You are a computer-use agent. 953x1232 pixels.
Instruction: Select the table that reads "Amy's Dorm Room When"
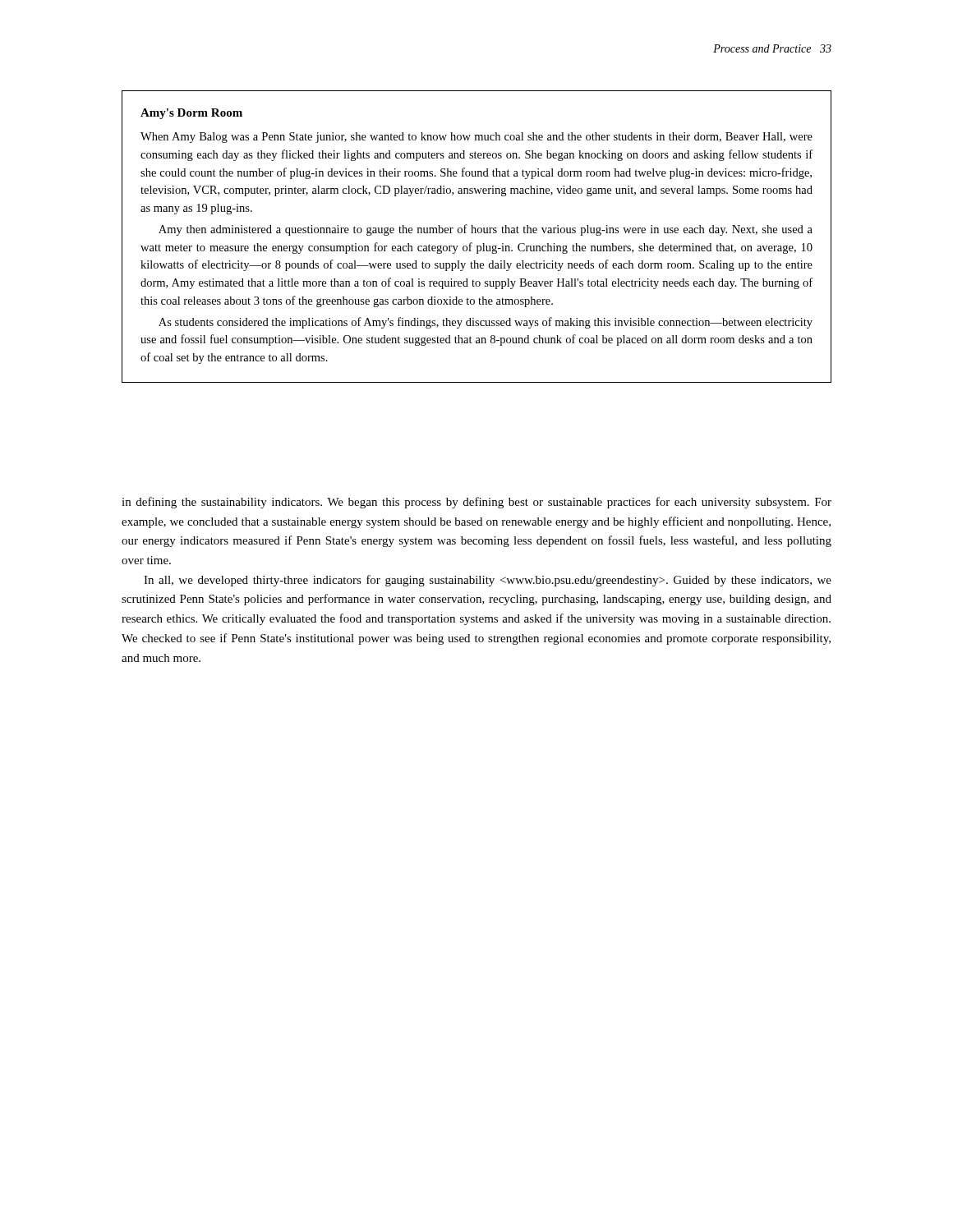pyautogui.click(x=476, y=236)
